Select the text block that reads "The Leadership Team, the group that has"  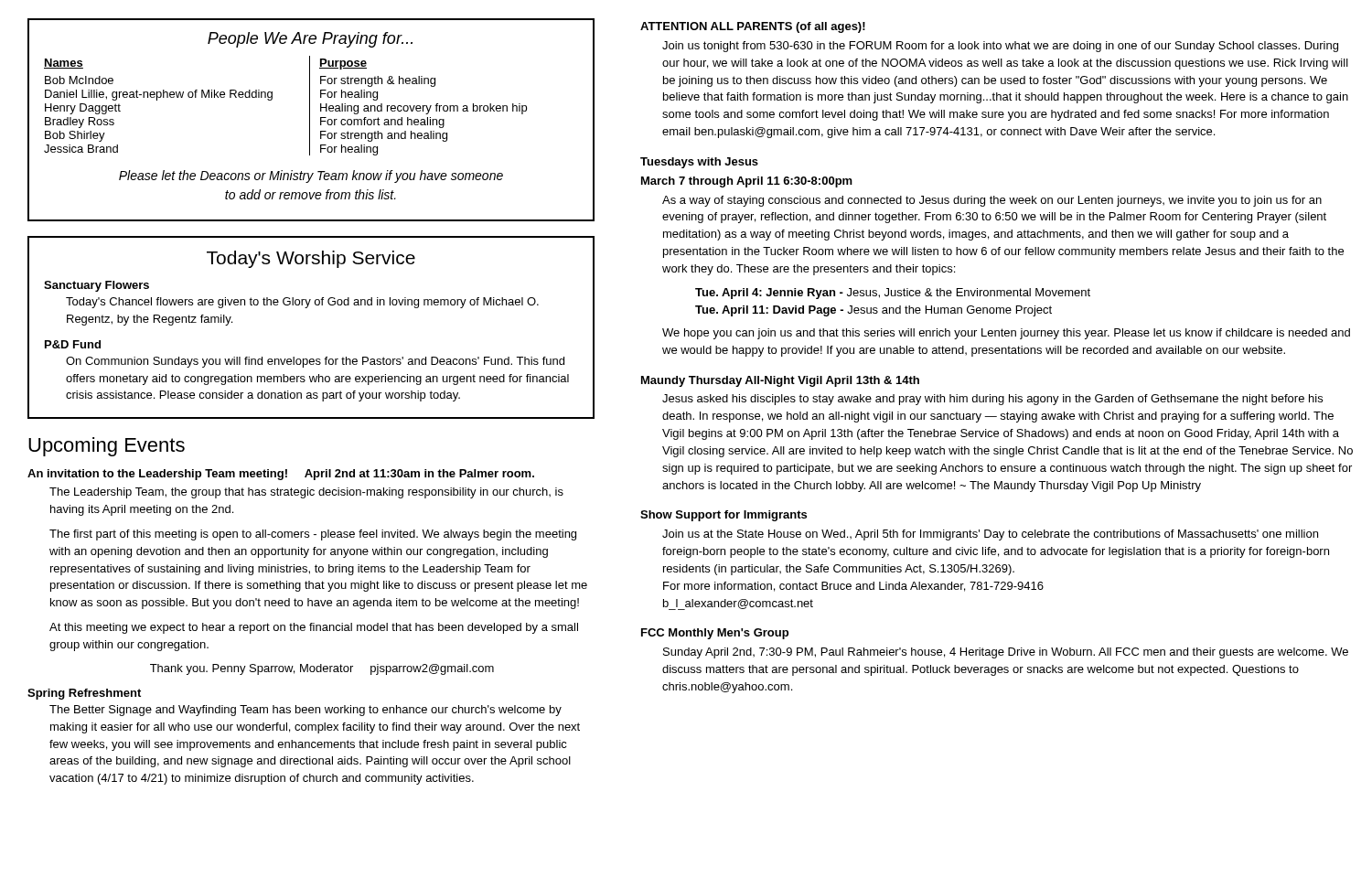(306, 500)
